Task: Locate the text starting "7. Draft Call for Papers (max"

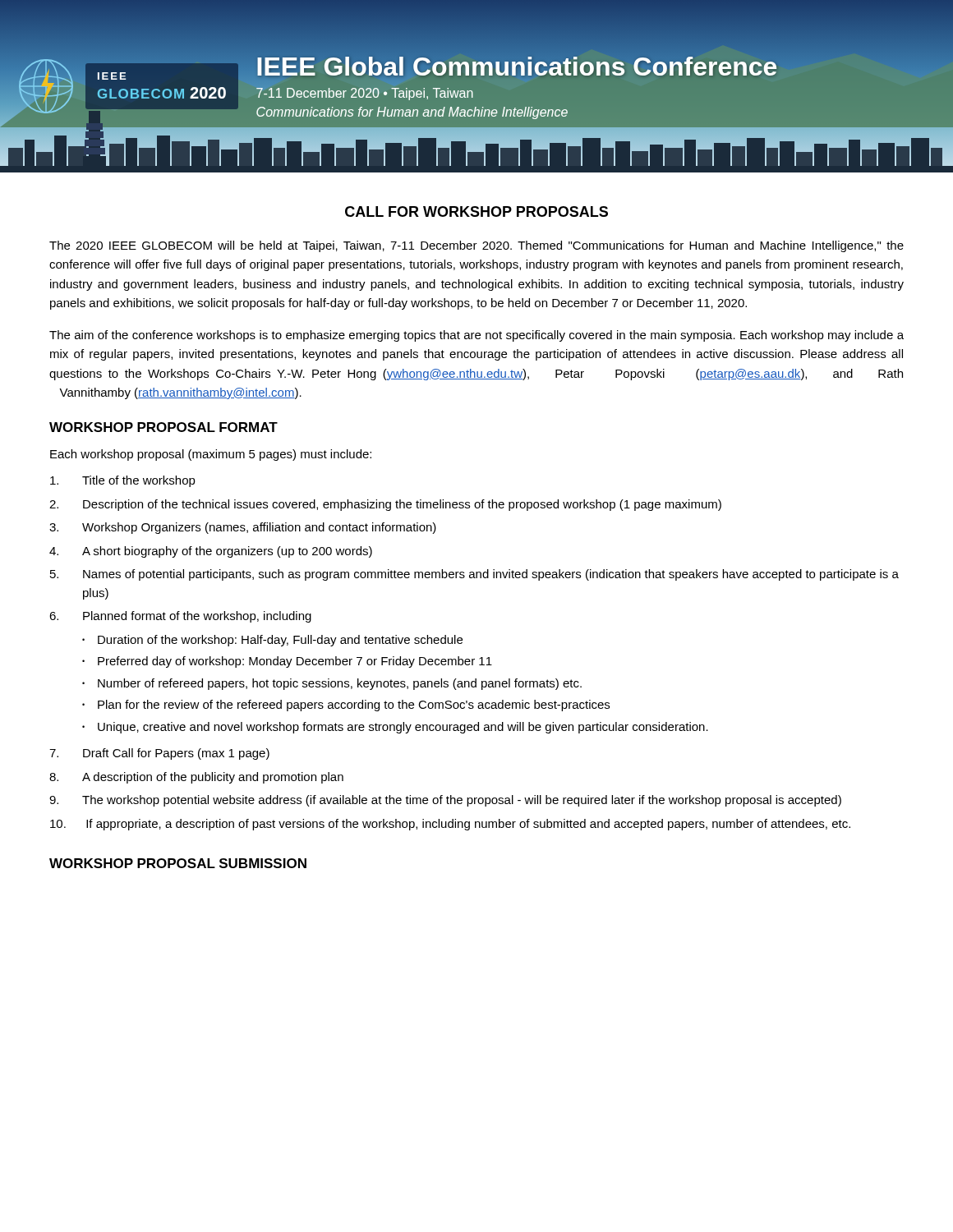Action: coord(159,754)
